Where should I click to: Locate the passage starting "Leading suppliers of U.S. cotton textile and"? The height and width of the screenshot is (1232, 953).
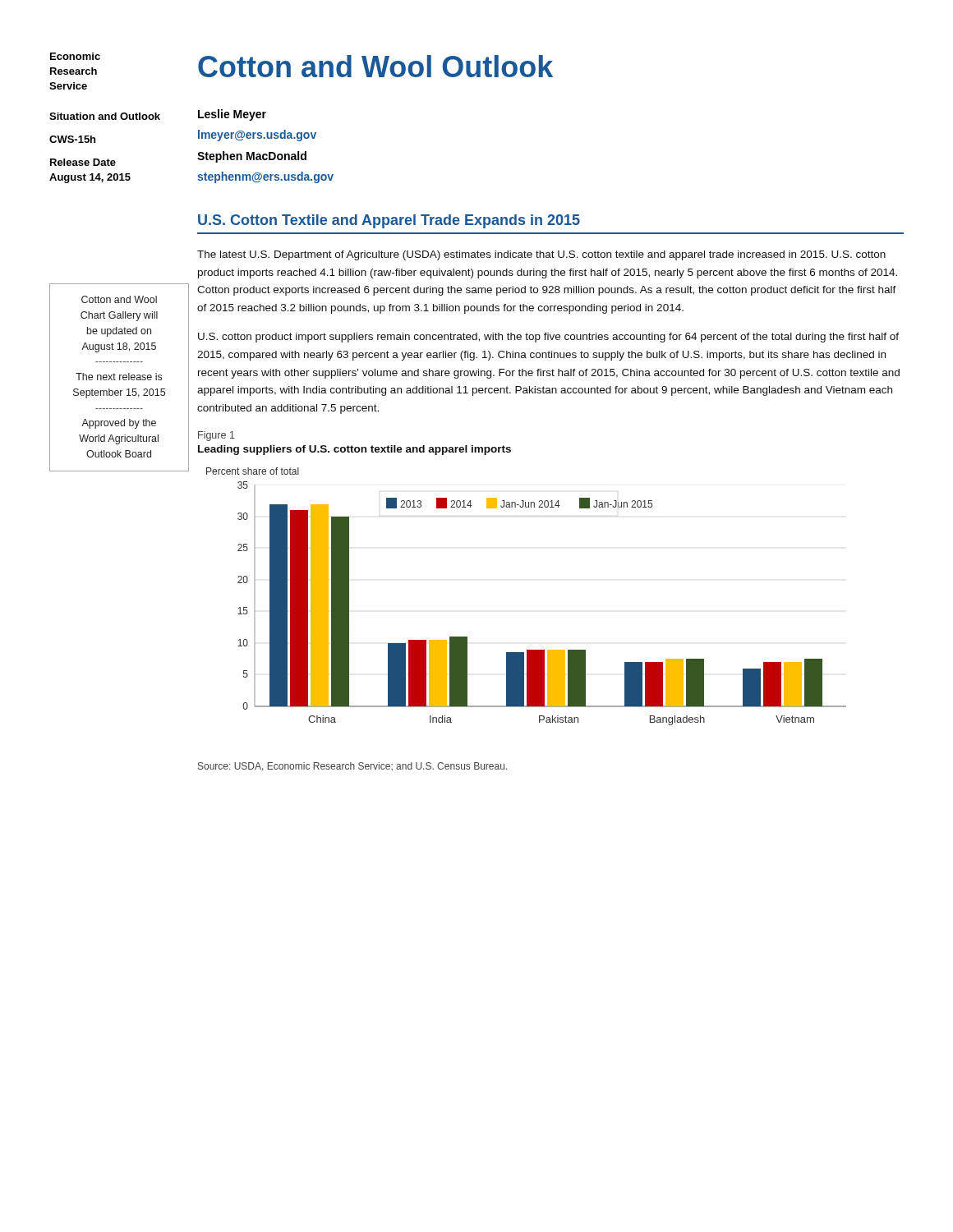(x=354, y=449)
